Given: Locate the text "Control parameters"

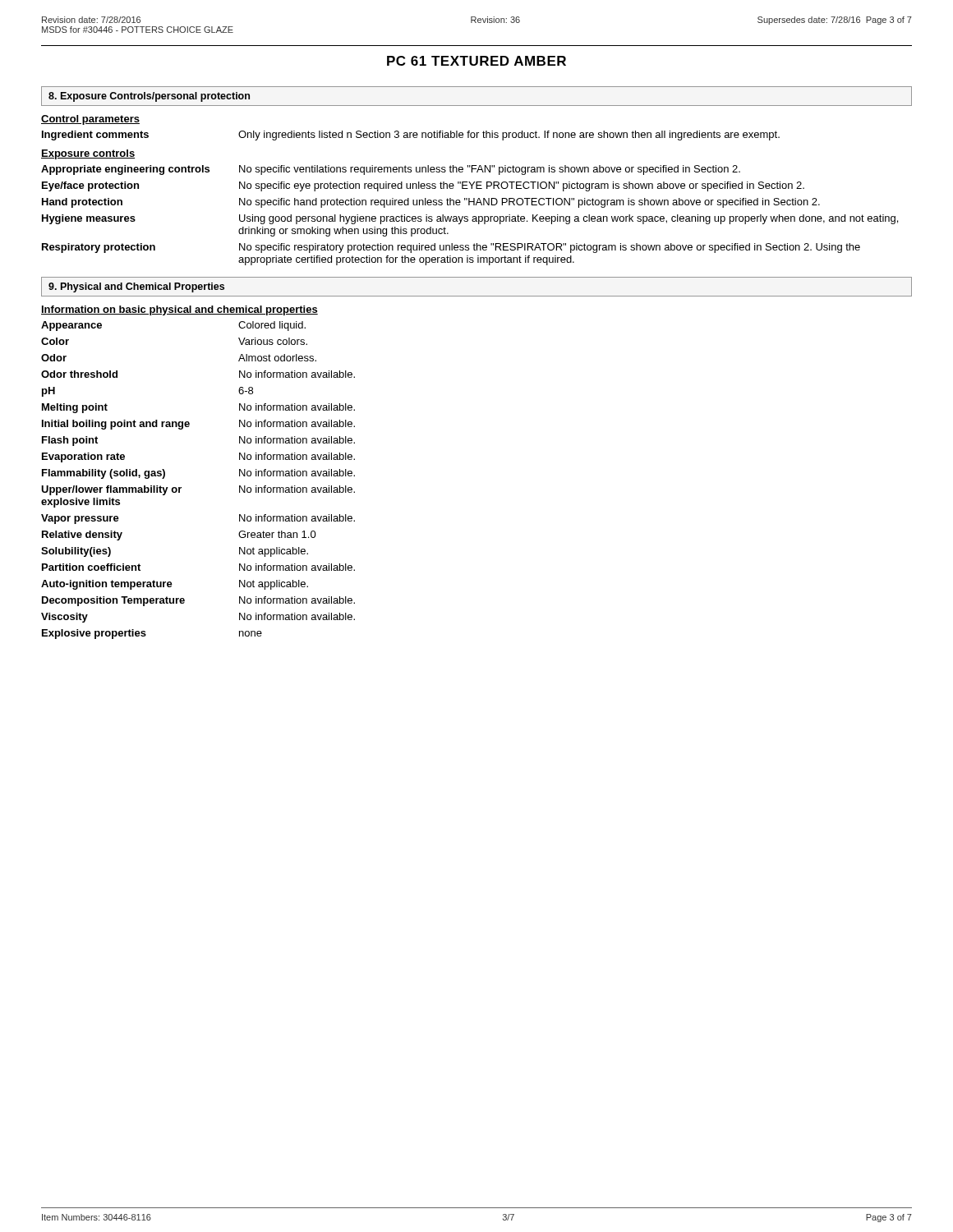Looking at the screenshot, I should [x=90, y=119].
